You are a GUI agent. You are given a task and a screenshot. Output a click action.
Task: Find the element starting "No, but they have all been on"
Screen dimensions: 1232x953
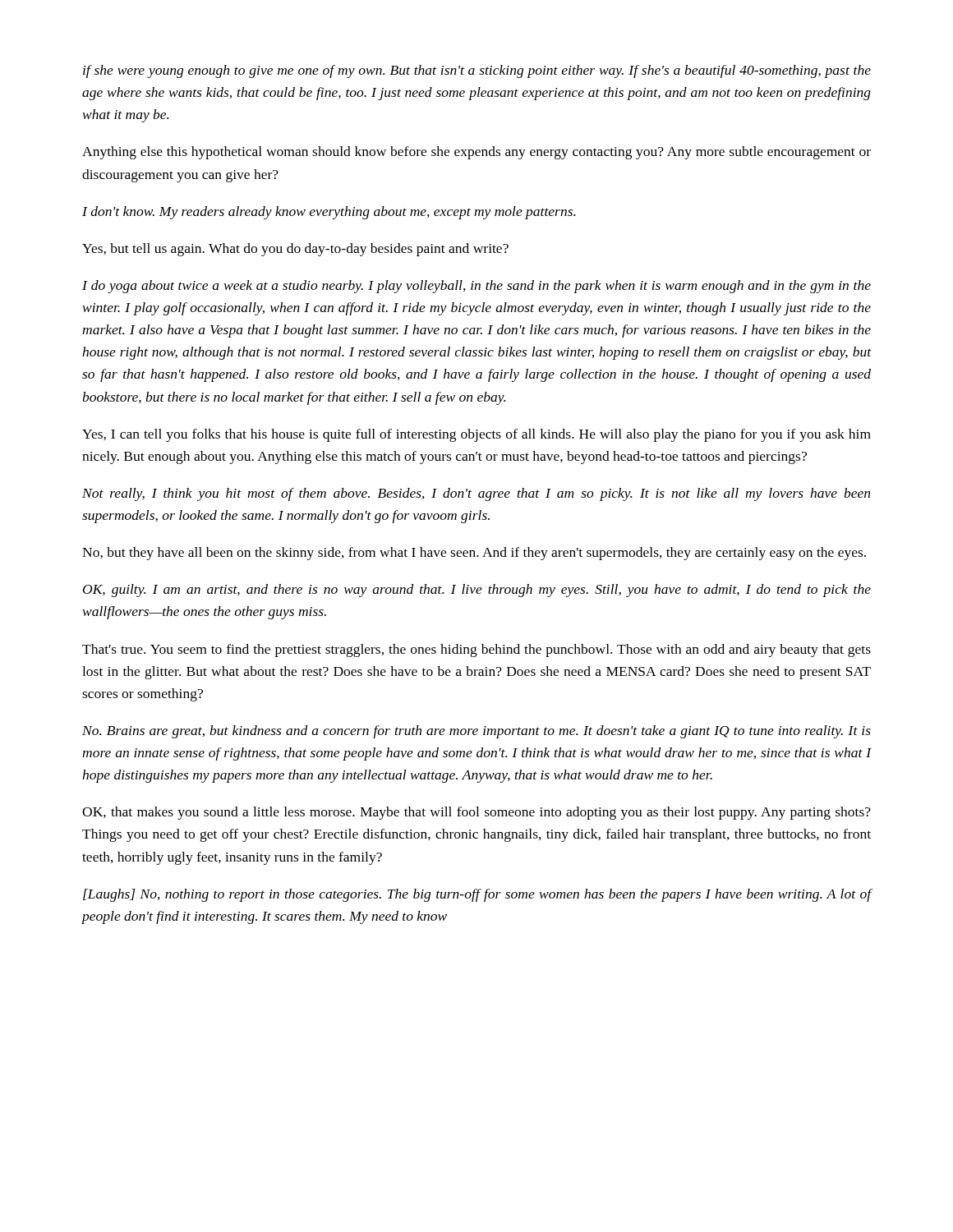coord(474,552)
